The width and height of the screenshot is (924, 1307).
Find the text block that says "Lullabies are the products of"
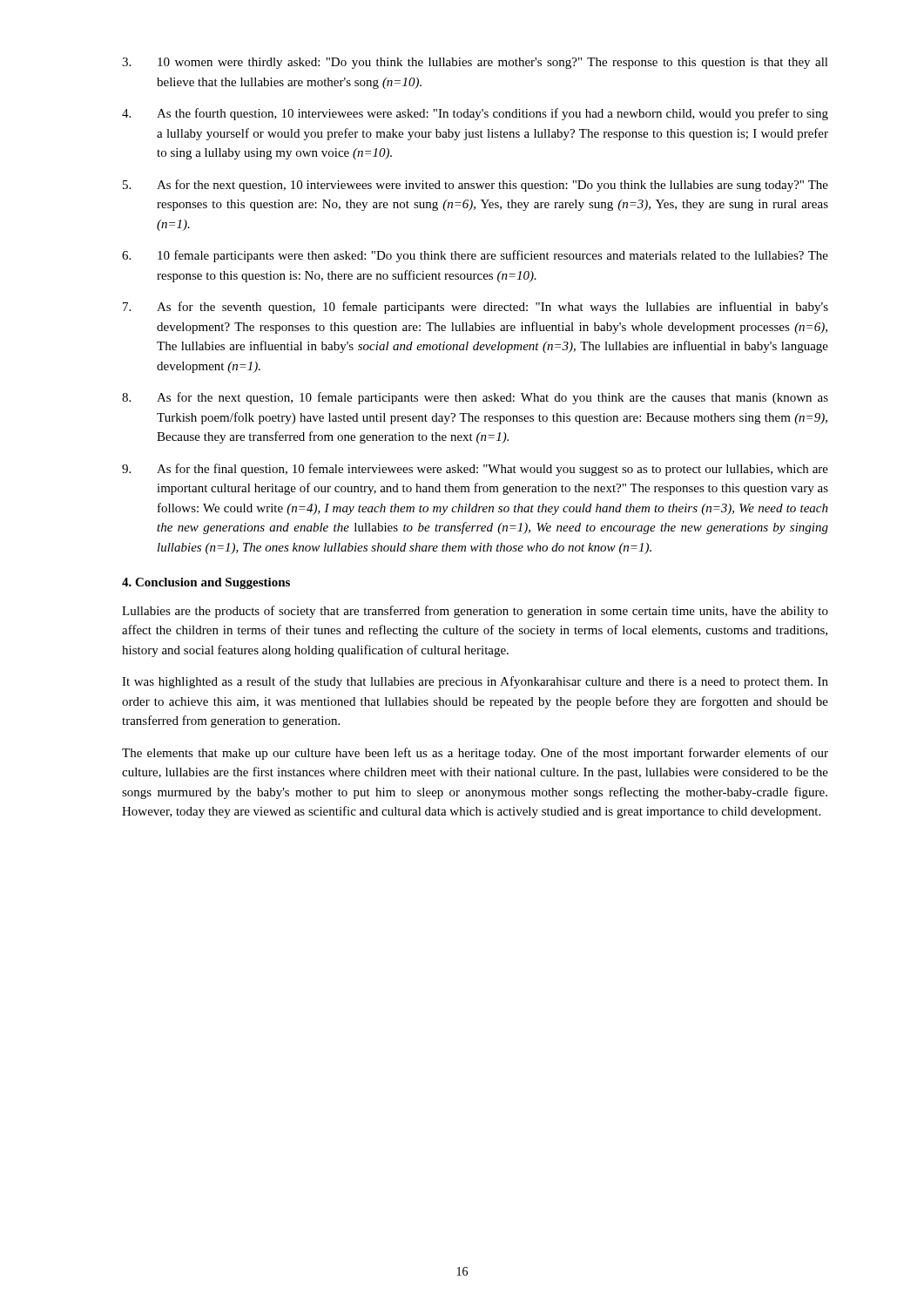(475, 630)
